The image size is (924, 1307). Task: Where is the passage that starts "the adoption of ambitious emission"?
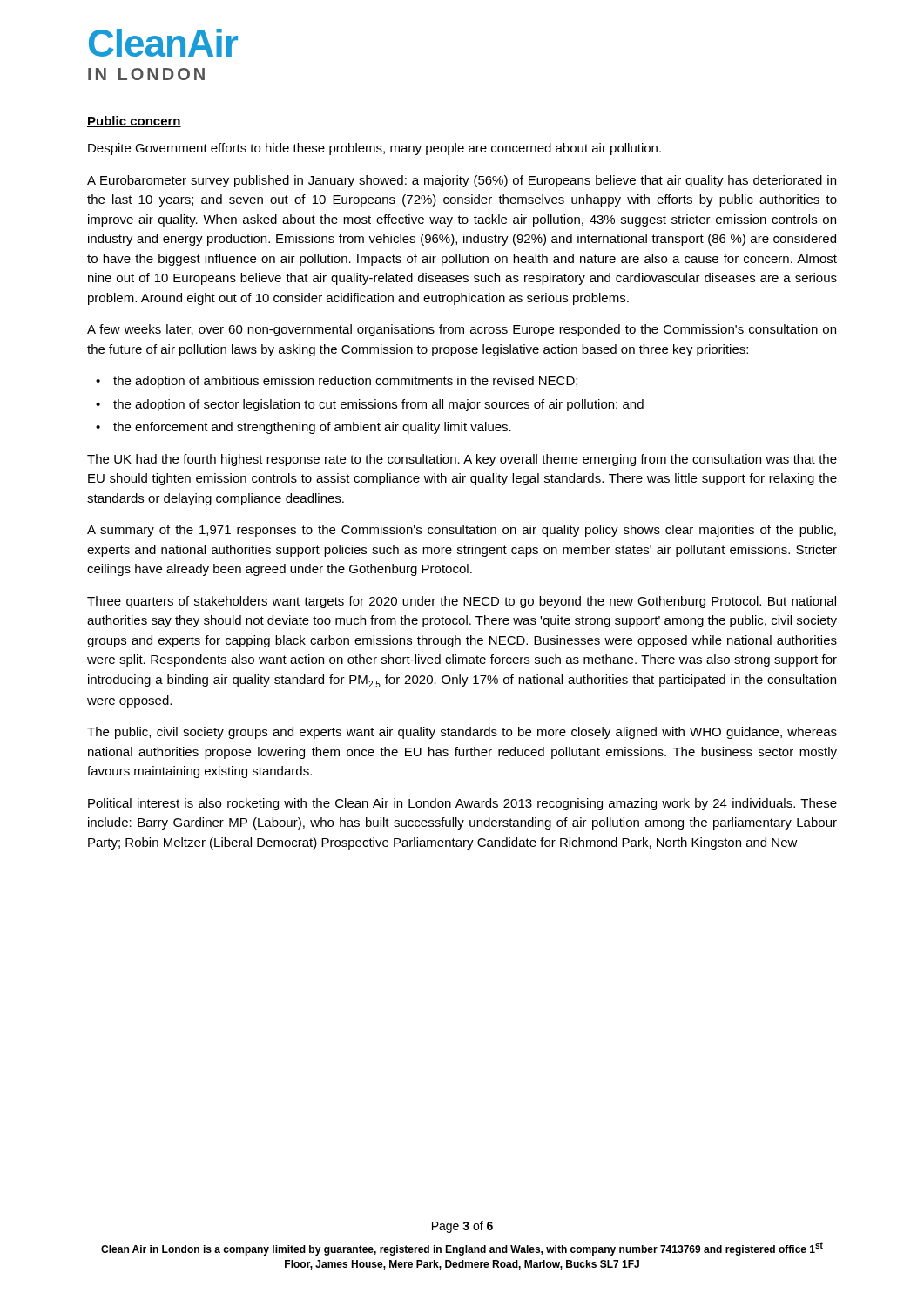(x=346, y=380)
